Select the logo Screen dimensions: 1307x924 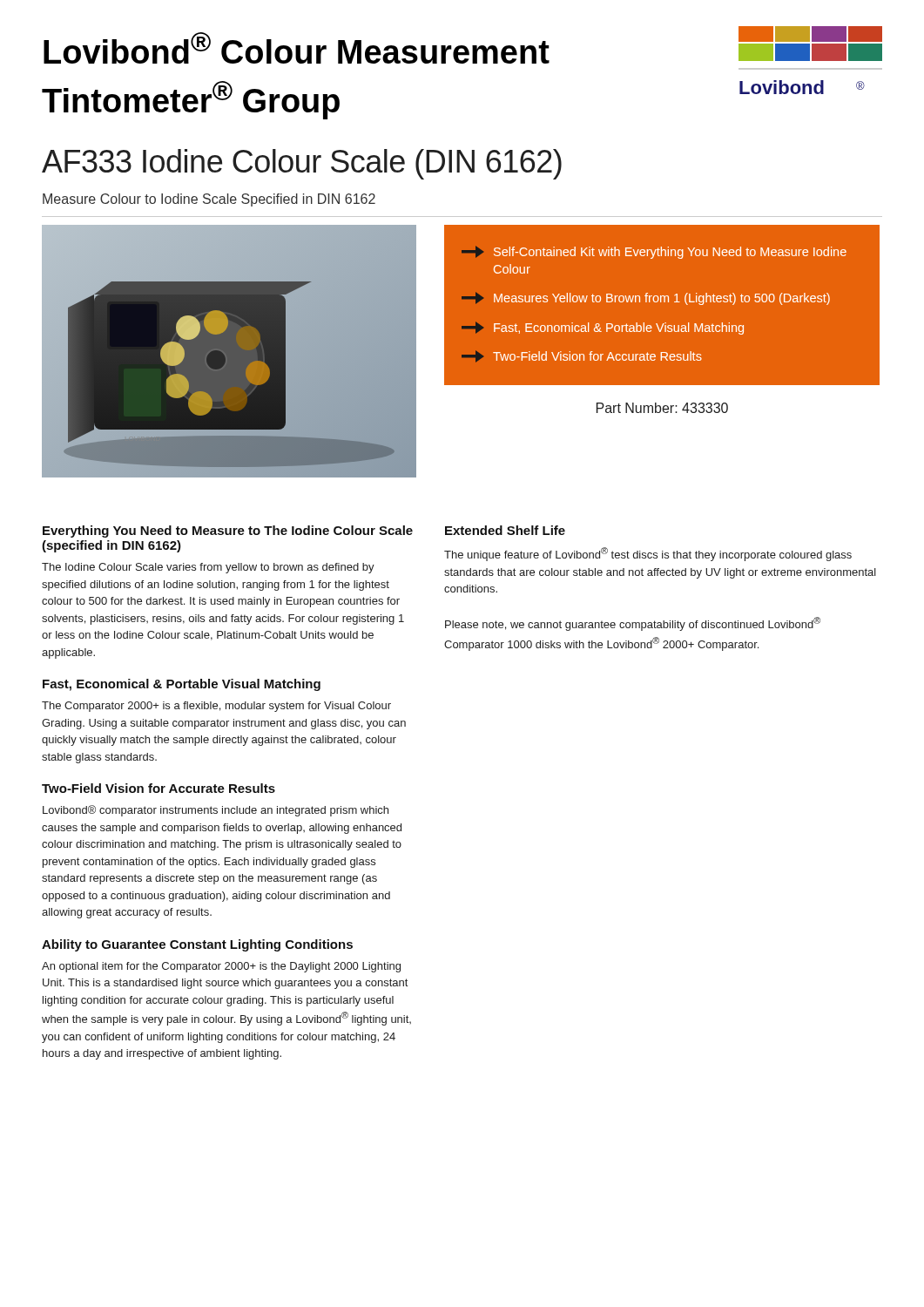pos(810,74)
